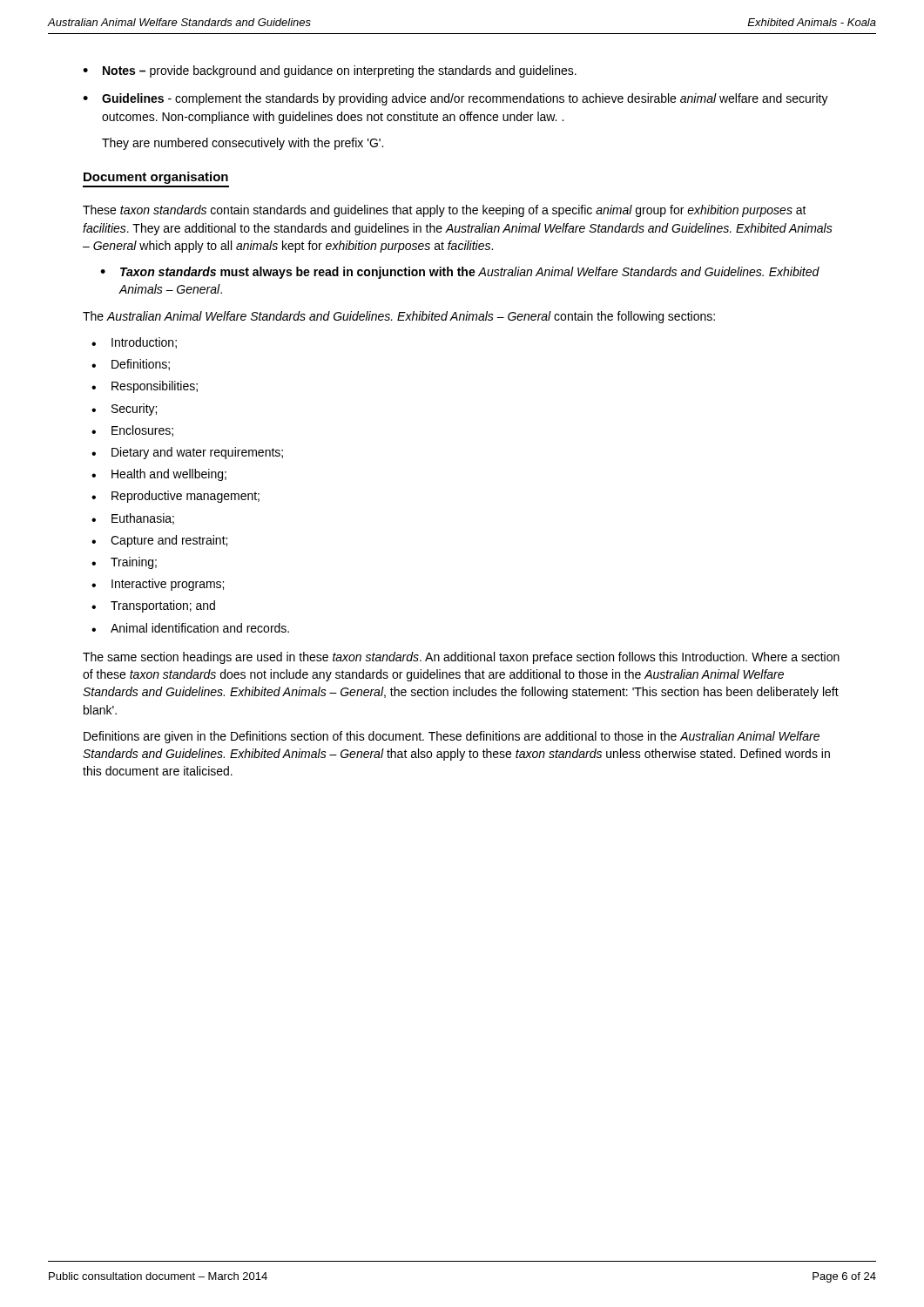This screenshot has height=1307, width=924.
Task: Click the passage that begins "The Australian Animal"
Action: pos(399,316)
